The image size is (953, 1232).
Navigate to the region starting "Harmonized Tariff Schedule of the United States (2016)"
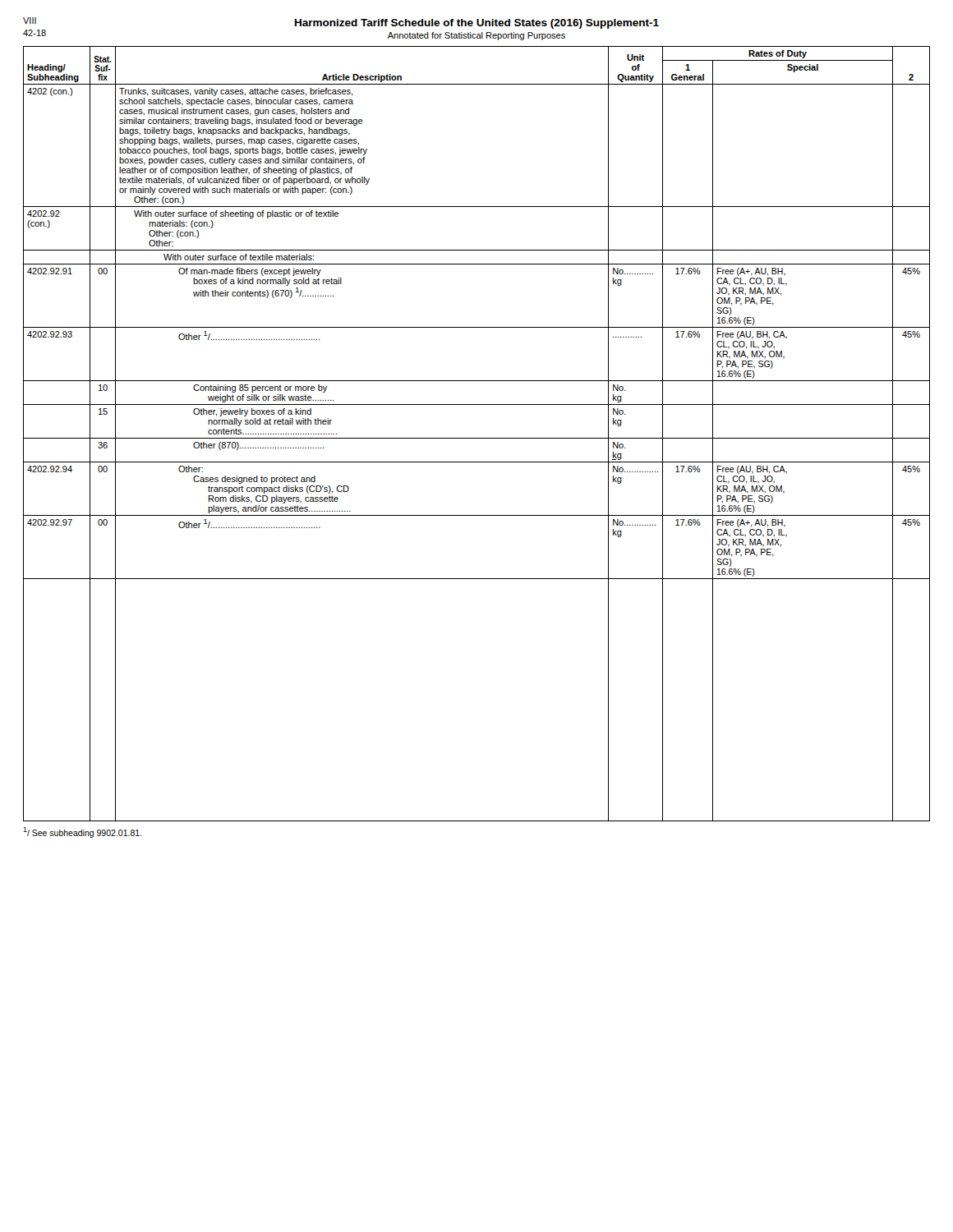[x=476, y=23]
